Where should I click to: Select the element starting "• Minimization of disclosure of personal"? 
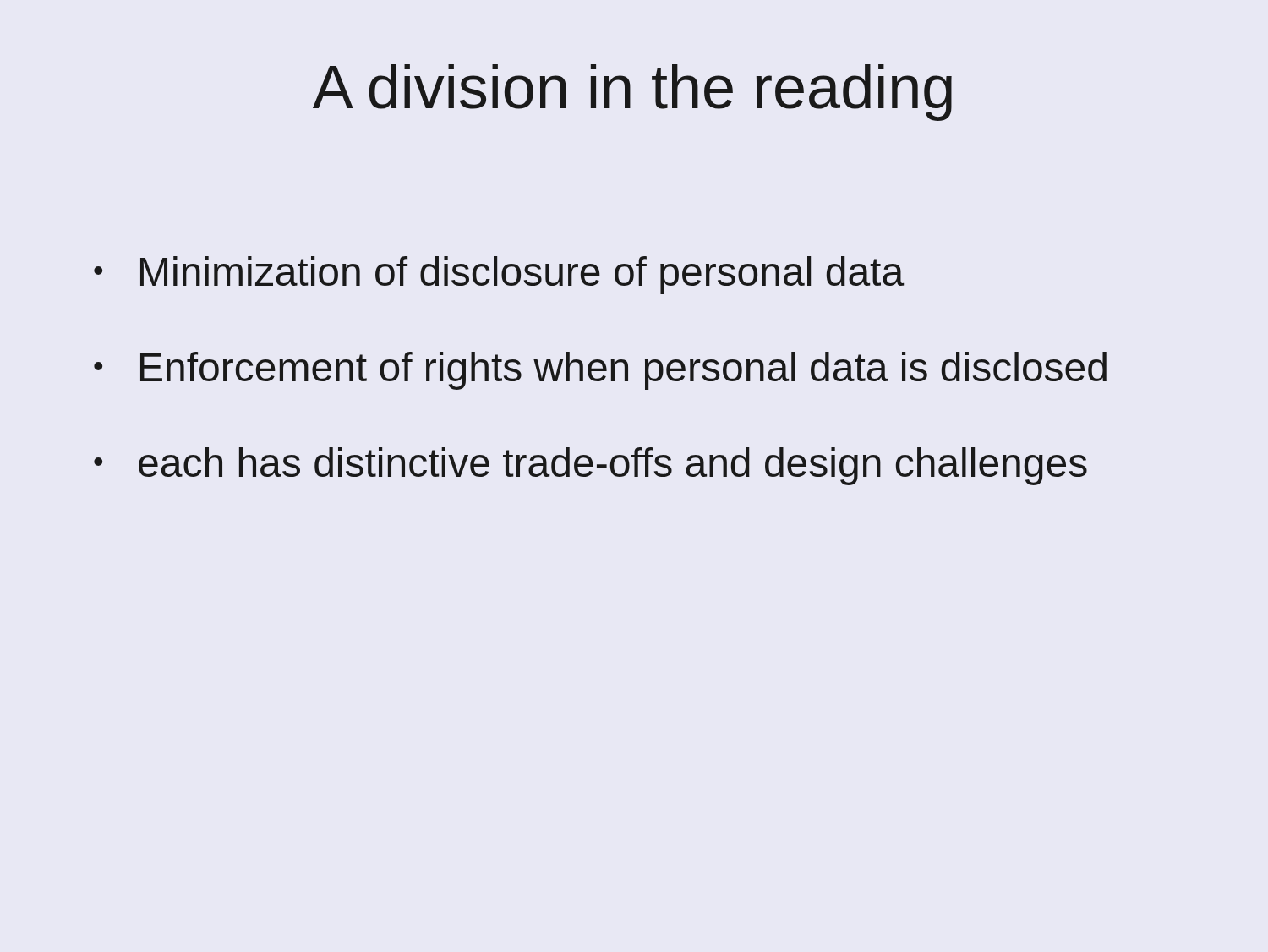[647, 273]
